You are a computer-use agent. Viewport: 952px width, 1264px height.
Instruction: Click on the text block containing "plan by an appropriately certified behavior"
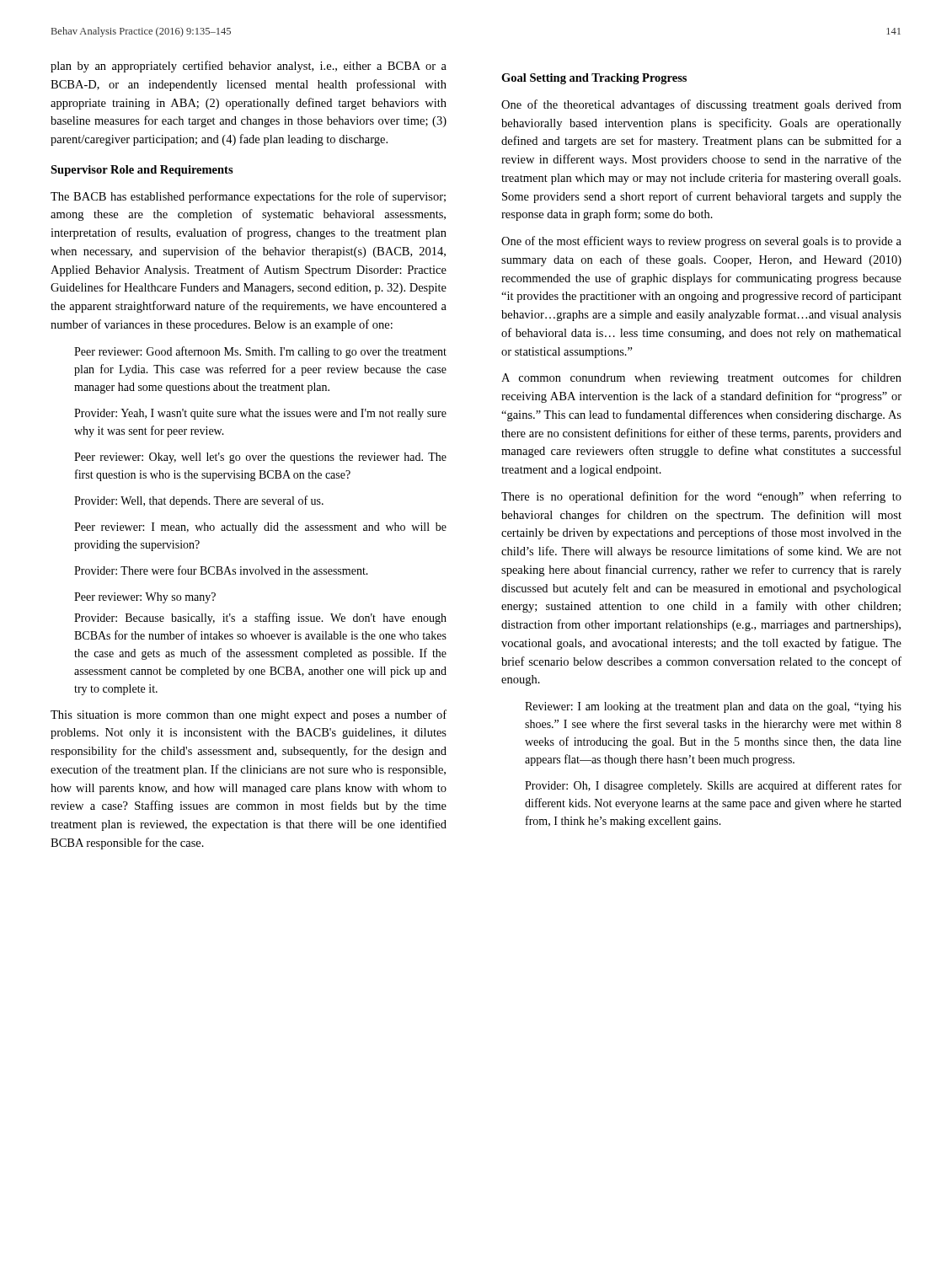coord(249,103)
